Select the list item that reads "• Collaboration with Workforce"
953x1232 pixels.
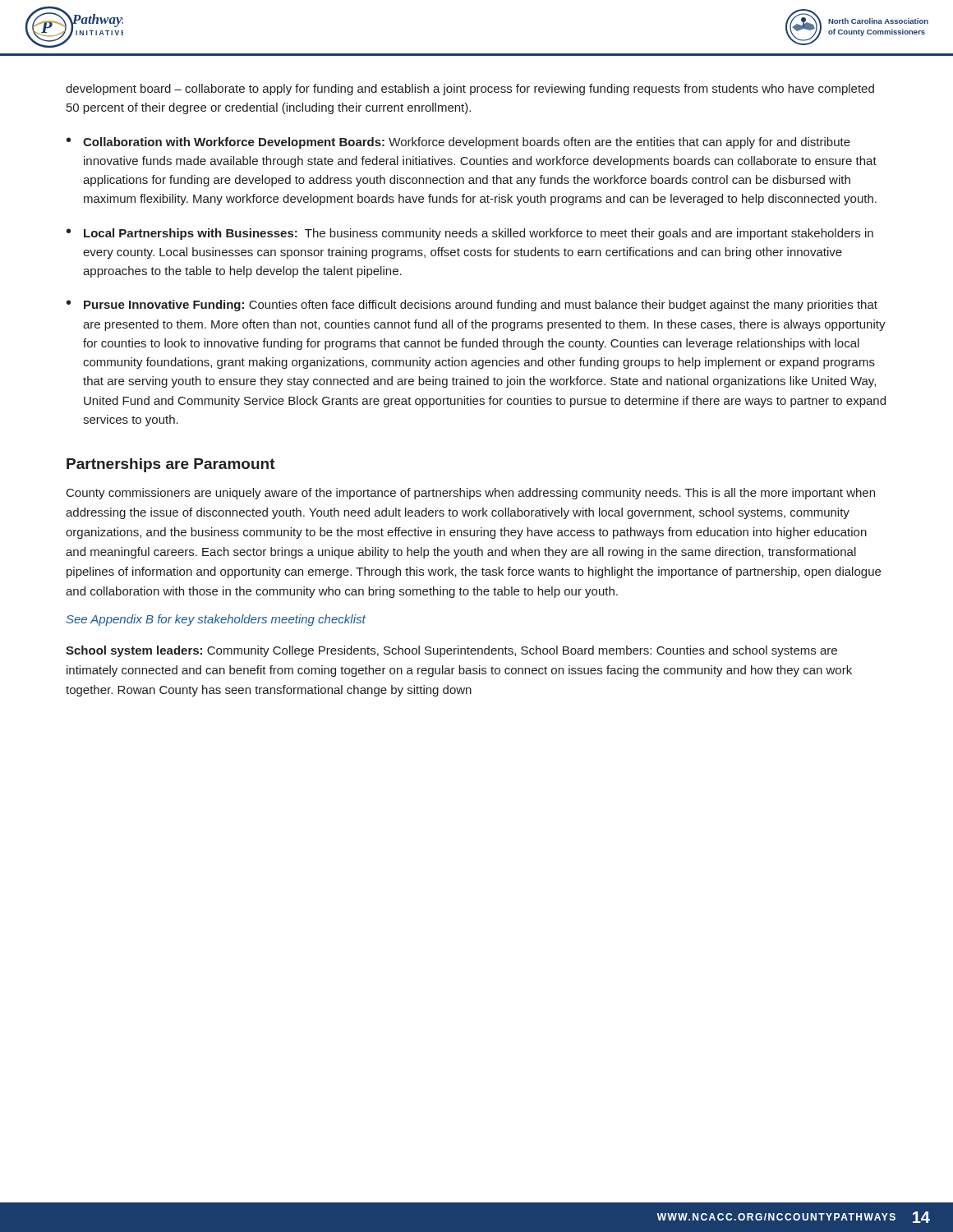tap(476, 170)
